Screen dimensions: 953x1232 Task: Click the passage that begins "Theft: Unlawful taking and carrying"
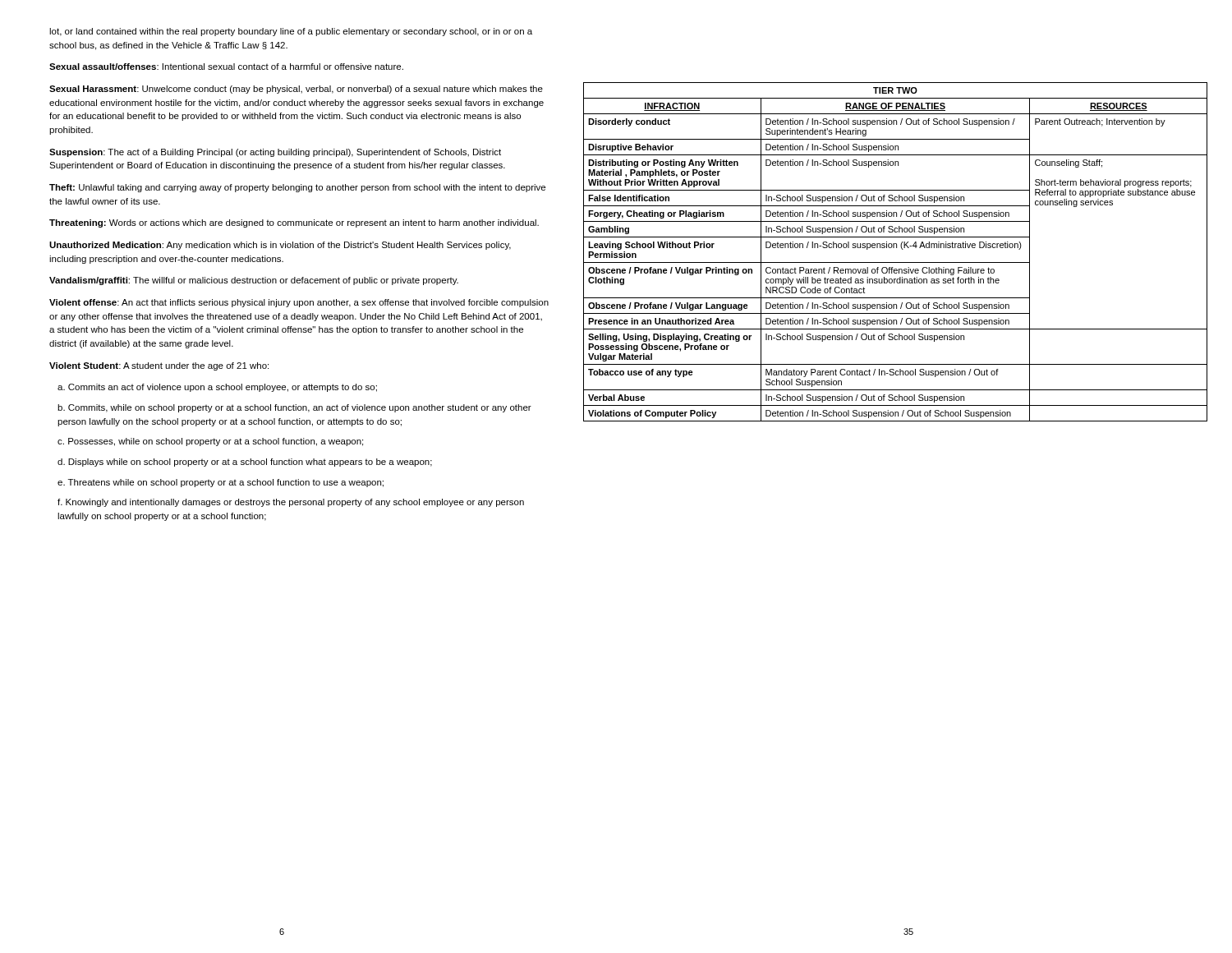[298, 194]
